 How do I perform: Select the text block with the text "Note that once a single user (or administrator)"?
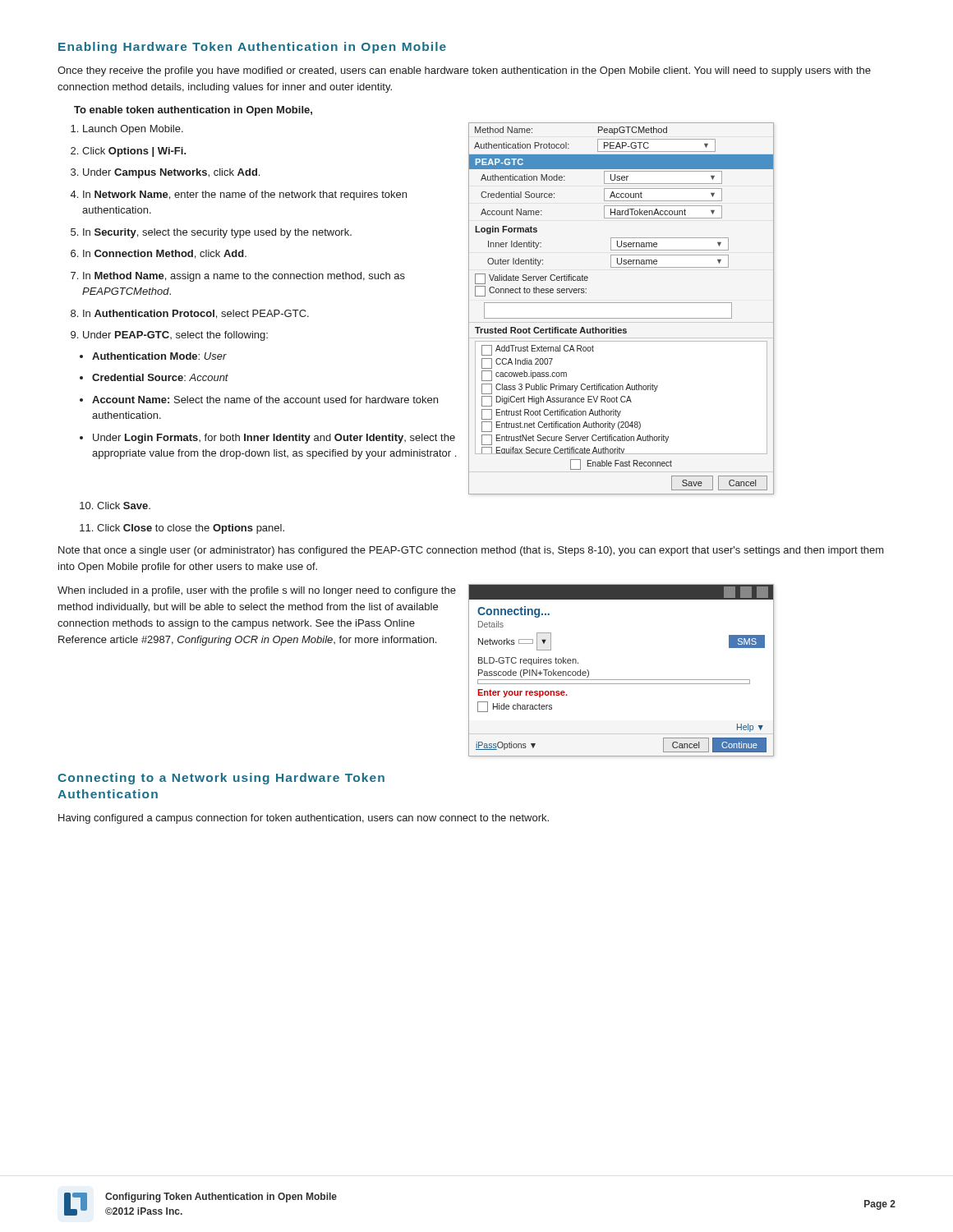pyautogui.click(x=471, y=558)
